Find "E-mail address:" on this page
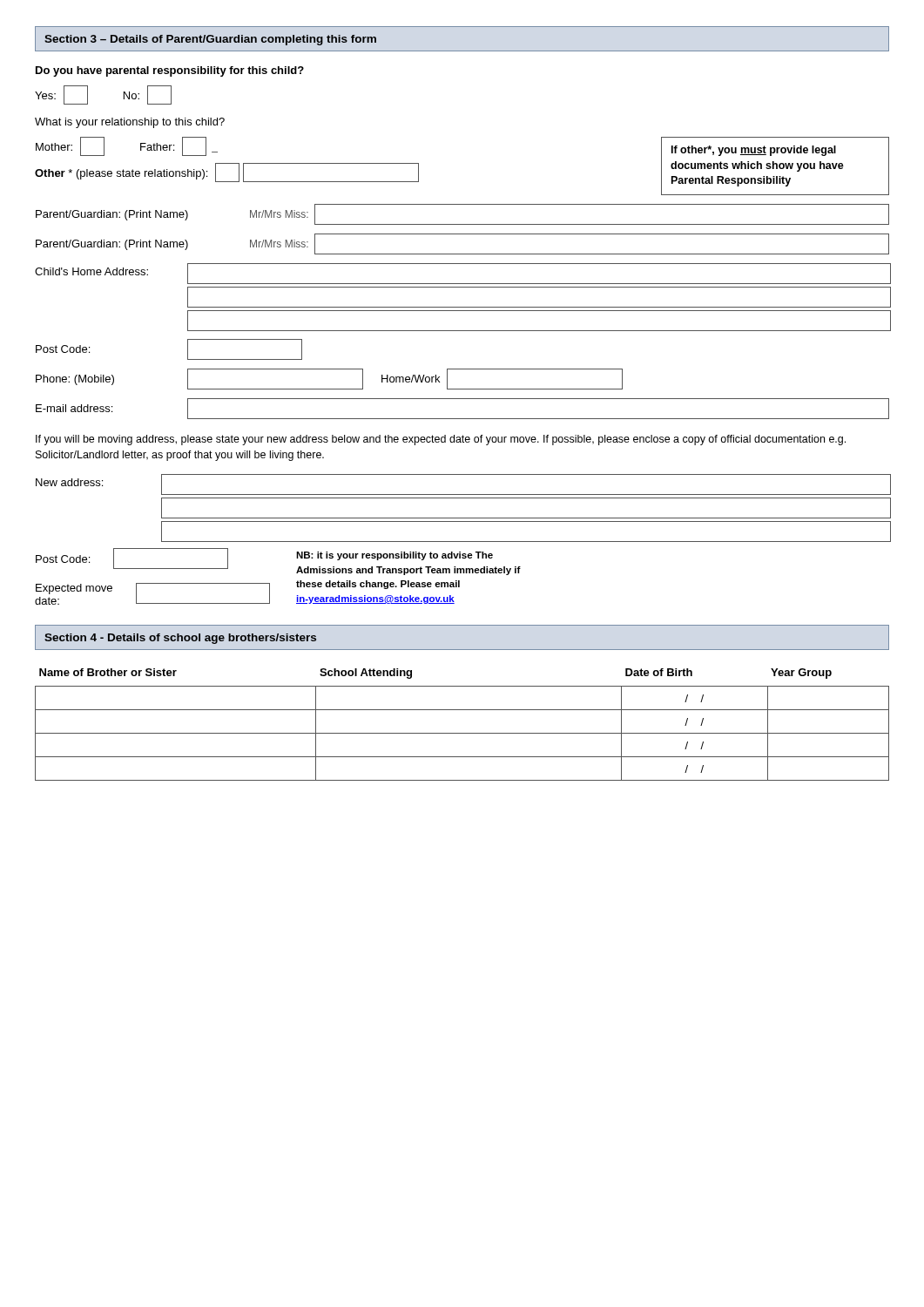 pyautogui.click(x=462, y=408)
